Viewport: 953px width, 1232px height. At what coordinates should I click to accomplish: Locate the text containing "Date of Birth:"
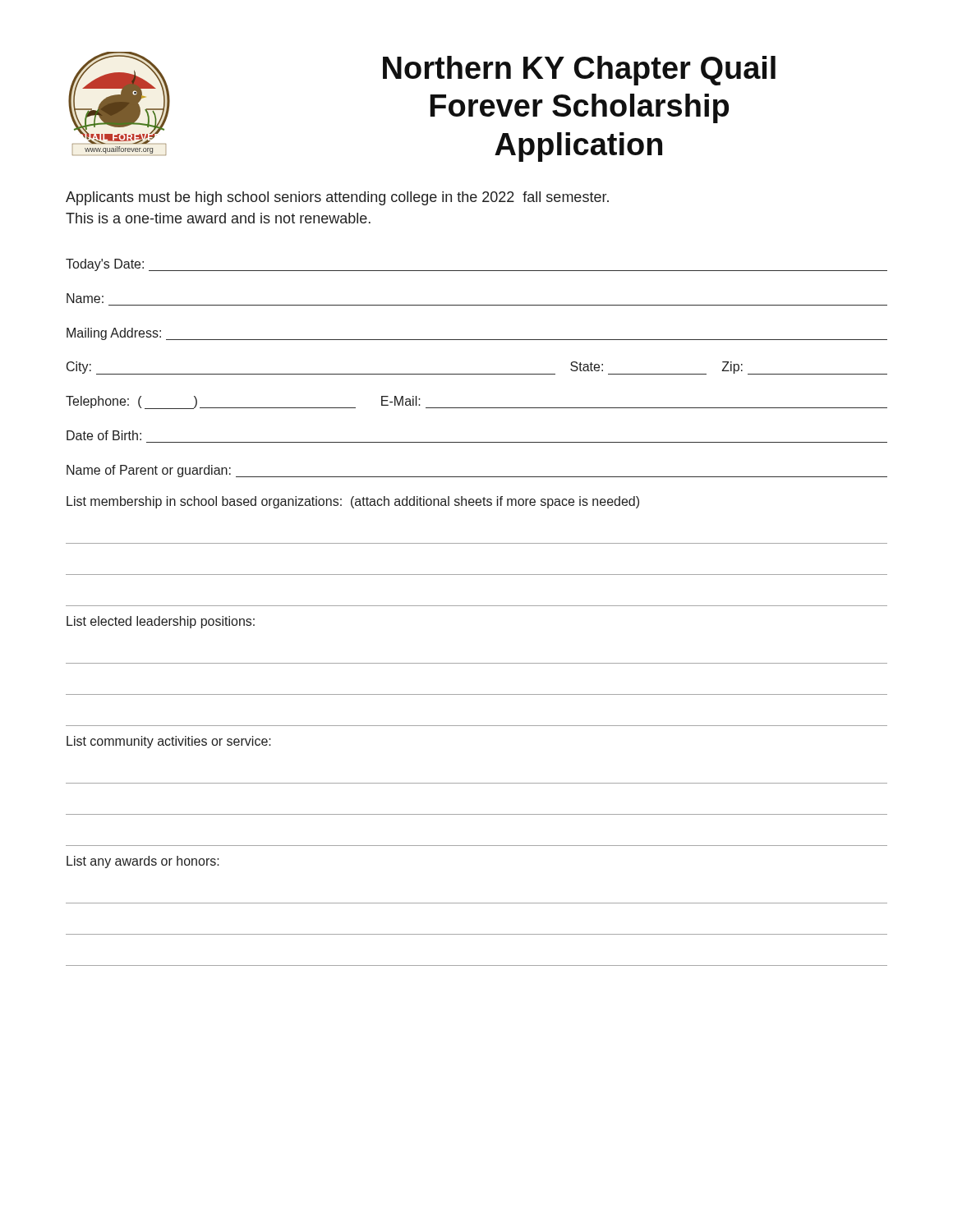click(x=476, y=435)
